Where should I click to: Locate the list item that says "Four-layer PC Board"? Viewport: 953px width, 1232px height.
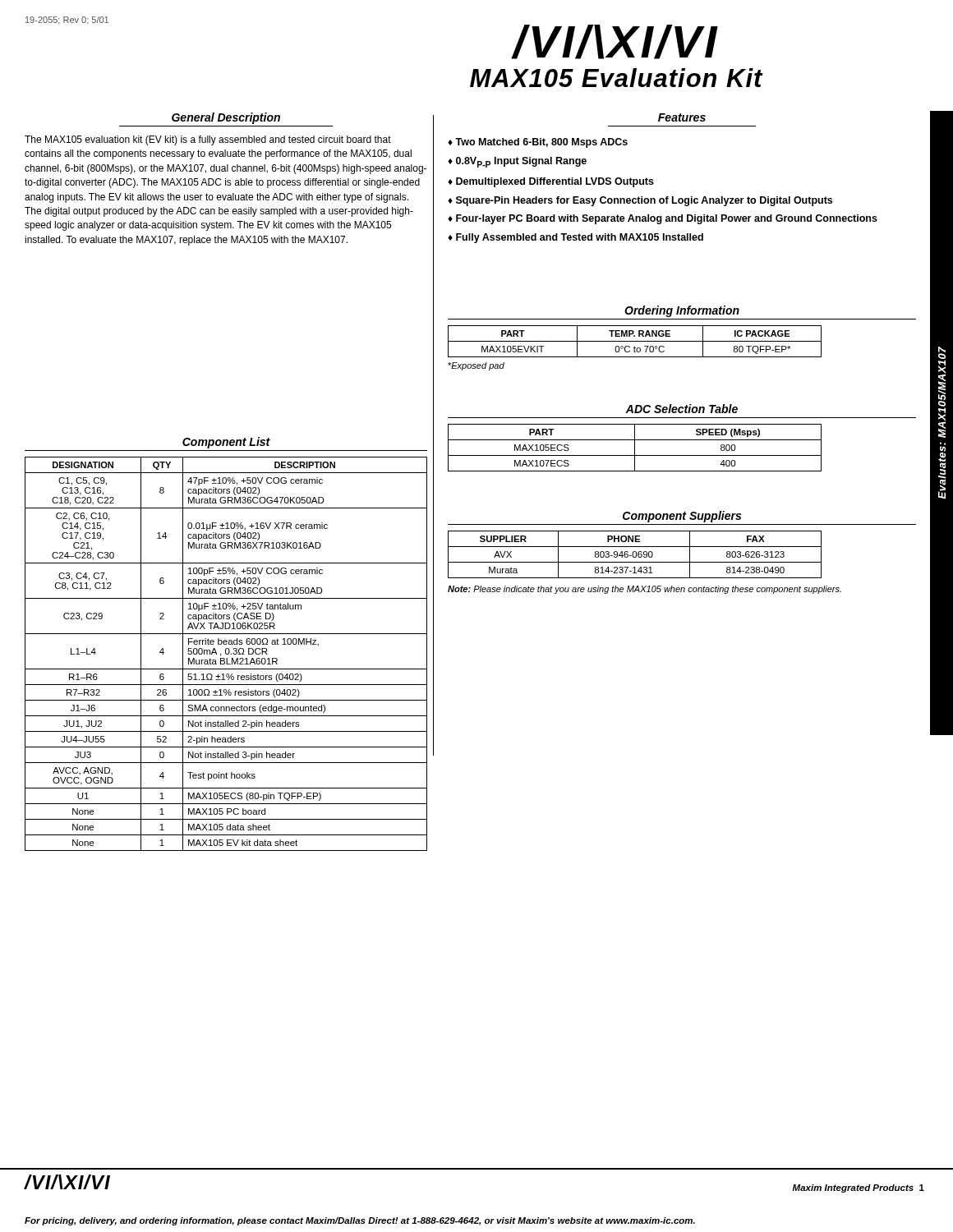(666, 219)
